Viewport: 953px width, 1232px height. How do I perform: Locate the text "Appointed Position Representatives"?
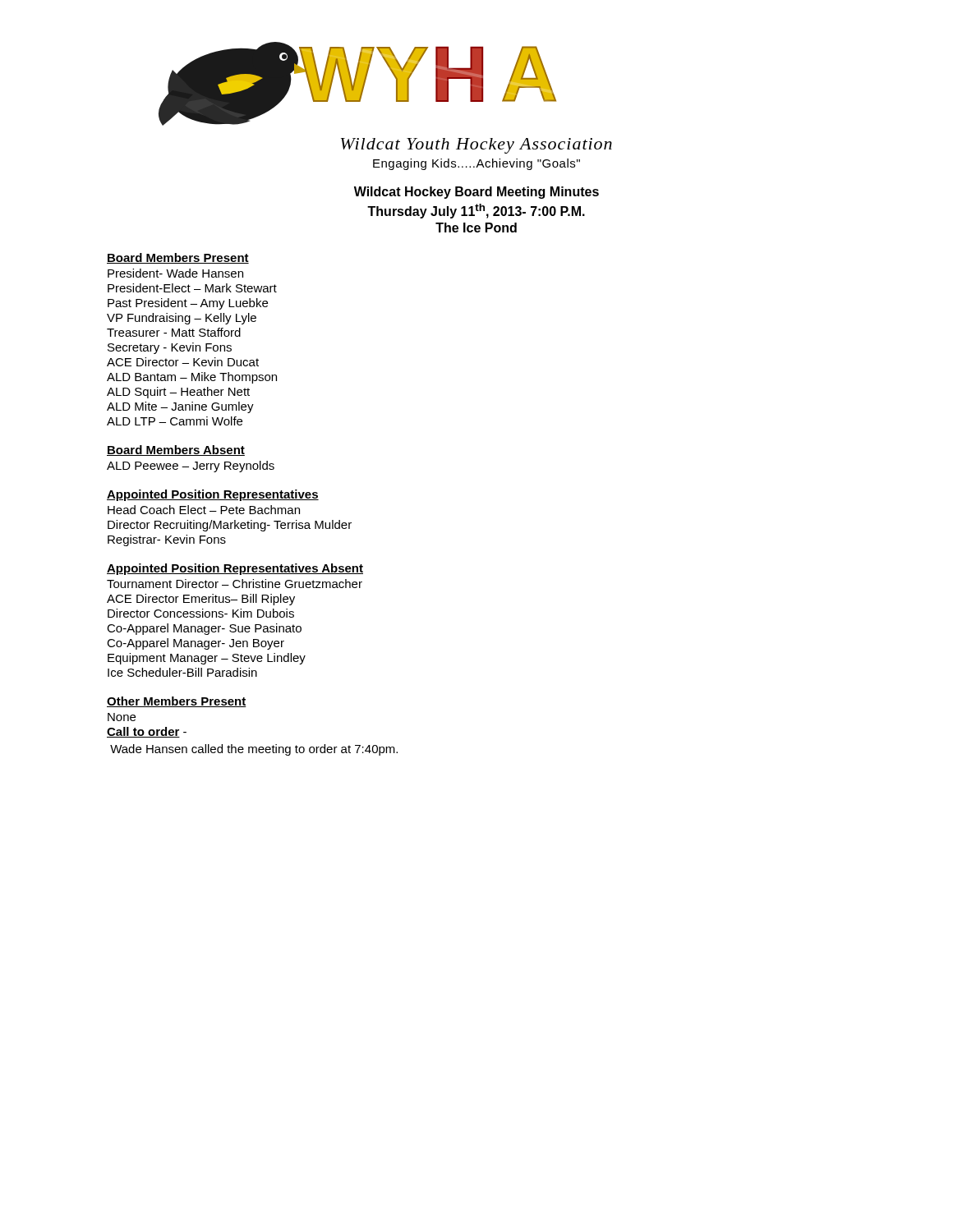[213, 494]
